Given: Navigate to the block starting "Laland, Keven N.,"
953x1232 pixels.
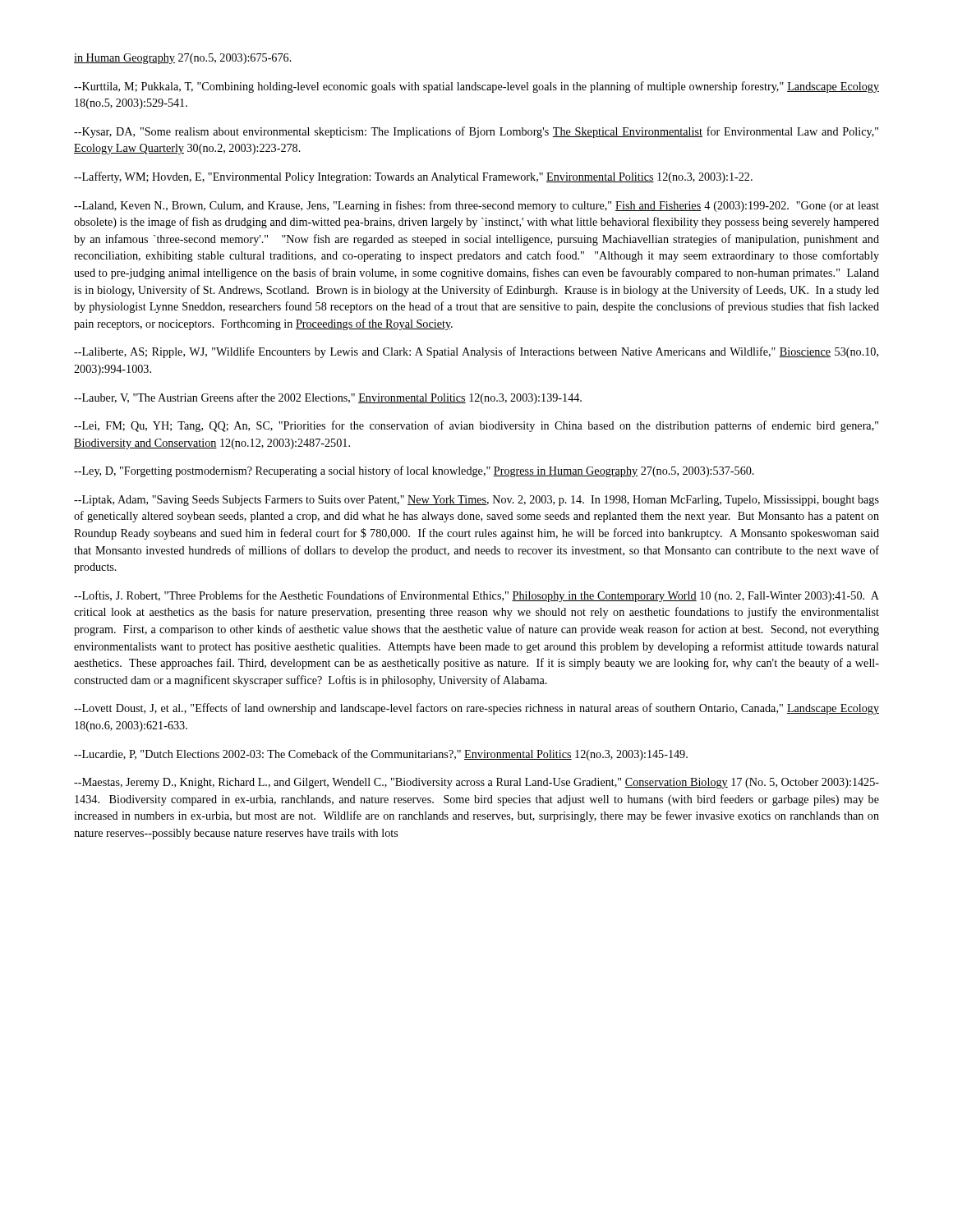Looking at the screenshot, I should point(476,264).
